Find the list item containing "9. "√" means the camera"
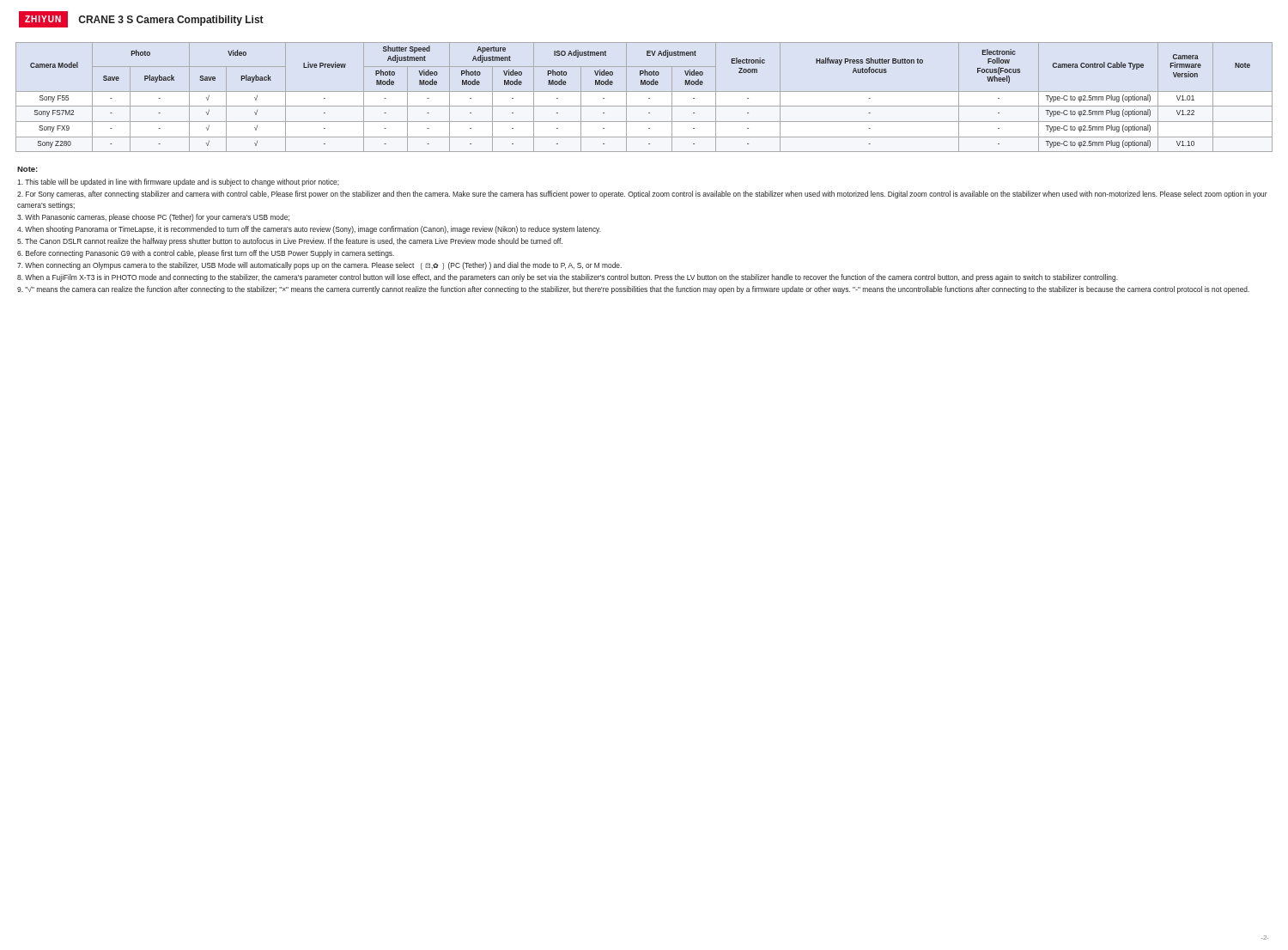The image size is (1288, 950). pyautogui.click(x=633, y=290)
